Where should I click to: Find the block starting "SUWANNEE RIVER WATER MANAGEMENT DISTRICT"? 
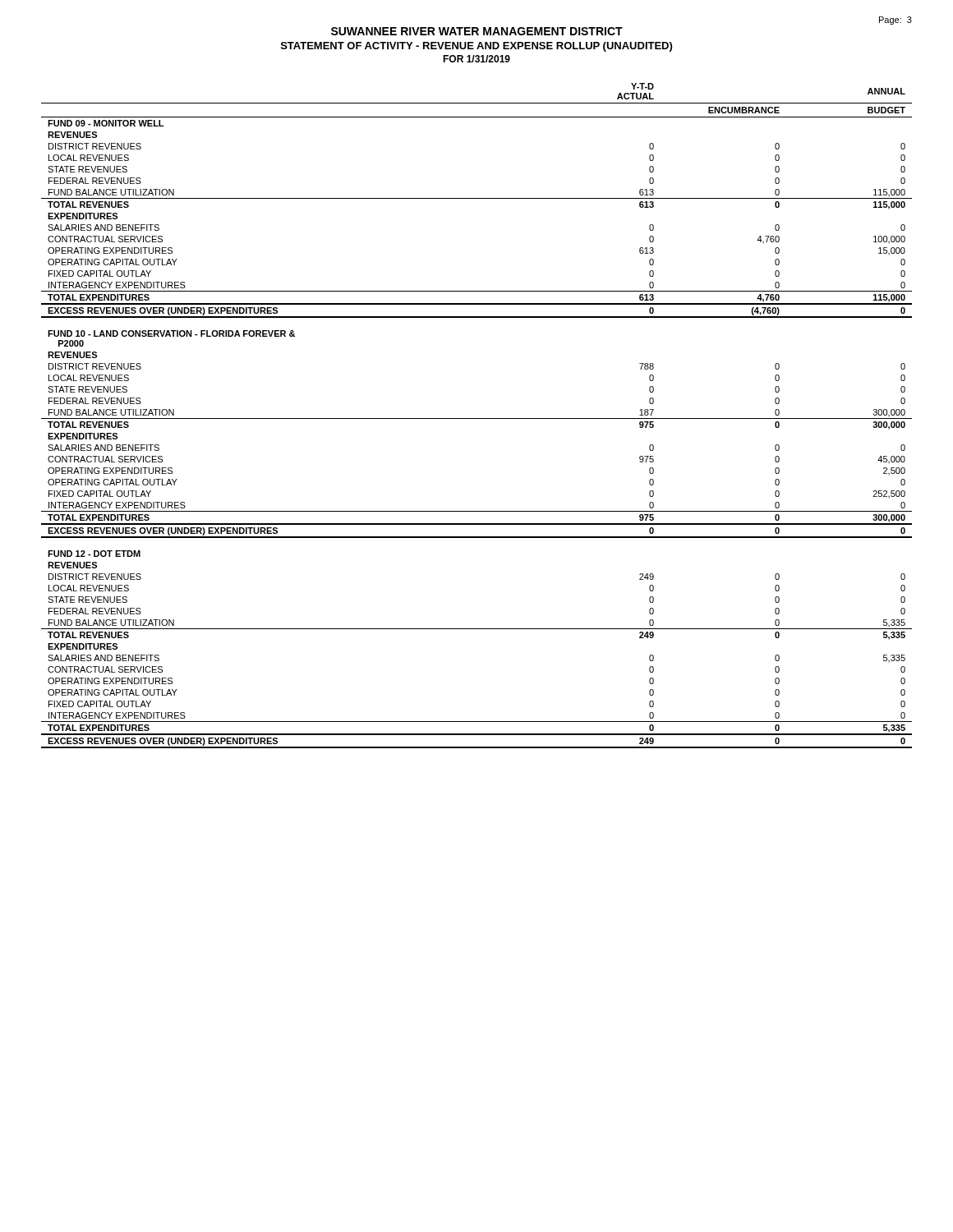tap(476, 31)
